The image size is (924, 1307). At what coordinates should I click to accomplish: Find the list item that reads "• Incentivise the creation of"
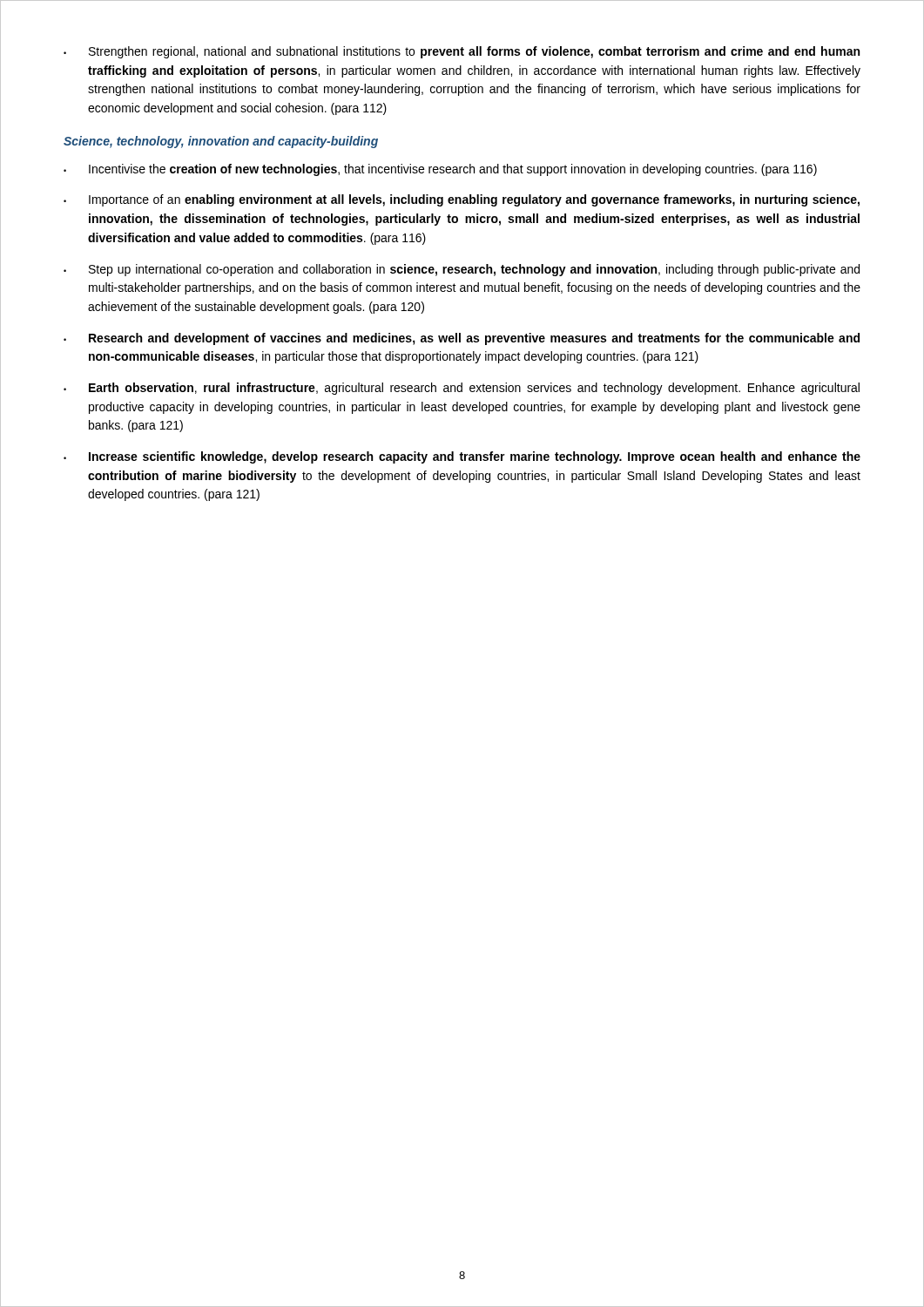pyautogui.click(x=462, y=170)
